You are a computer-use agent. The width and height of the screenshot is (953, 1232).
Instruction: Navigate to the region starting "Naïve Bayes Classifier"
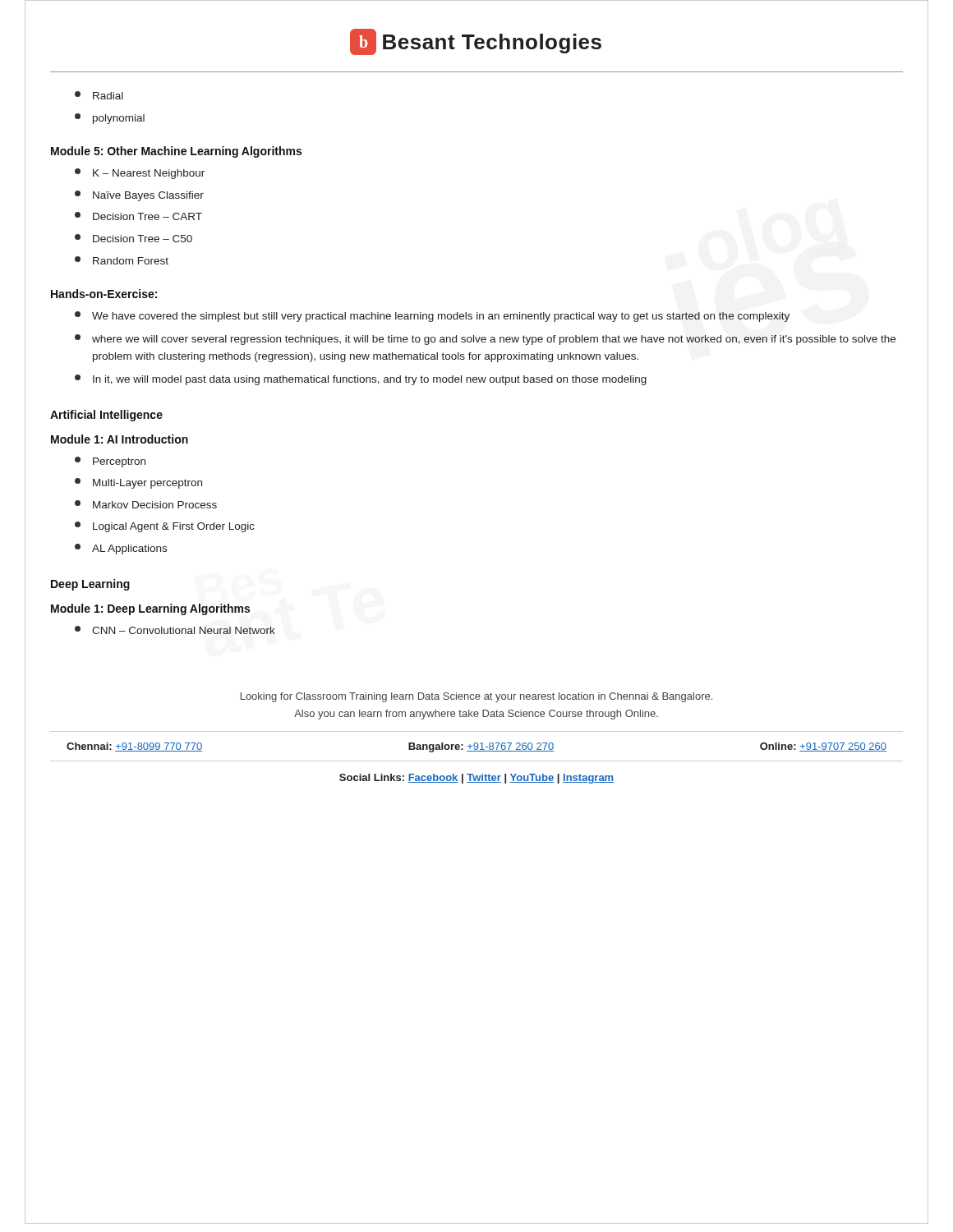(x=139, y=195)
